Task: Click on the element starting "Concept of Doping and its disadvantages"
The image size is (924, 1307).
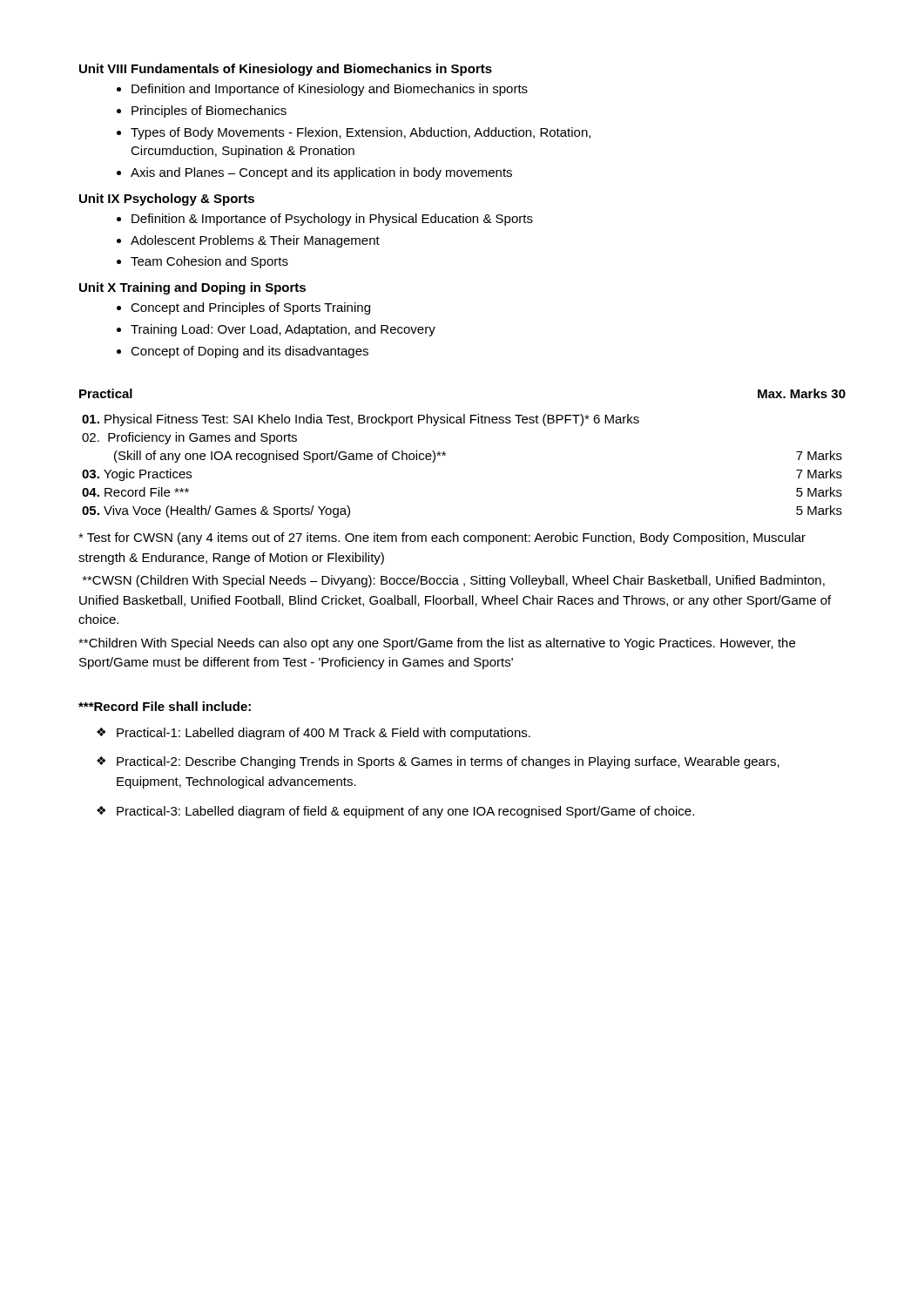Action: (x=250, y=352)
